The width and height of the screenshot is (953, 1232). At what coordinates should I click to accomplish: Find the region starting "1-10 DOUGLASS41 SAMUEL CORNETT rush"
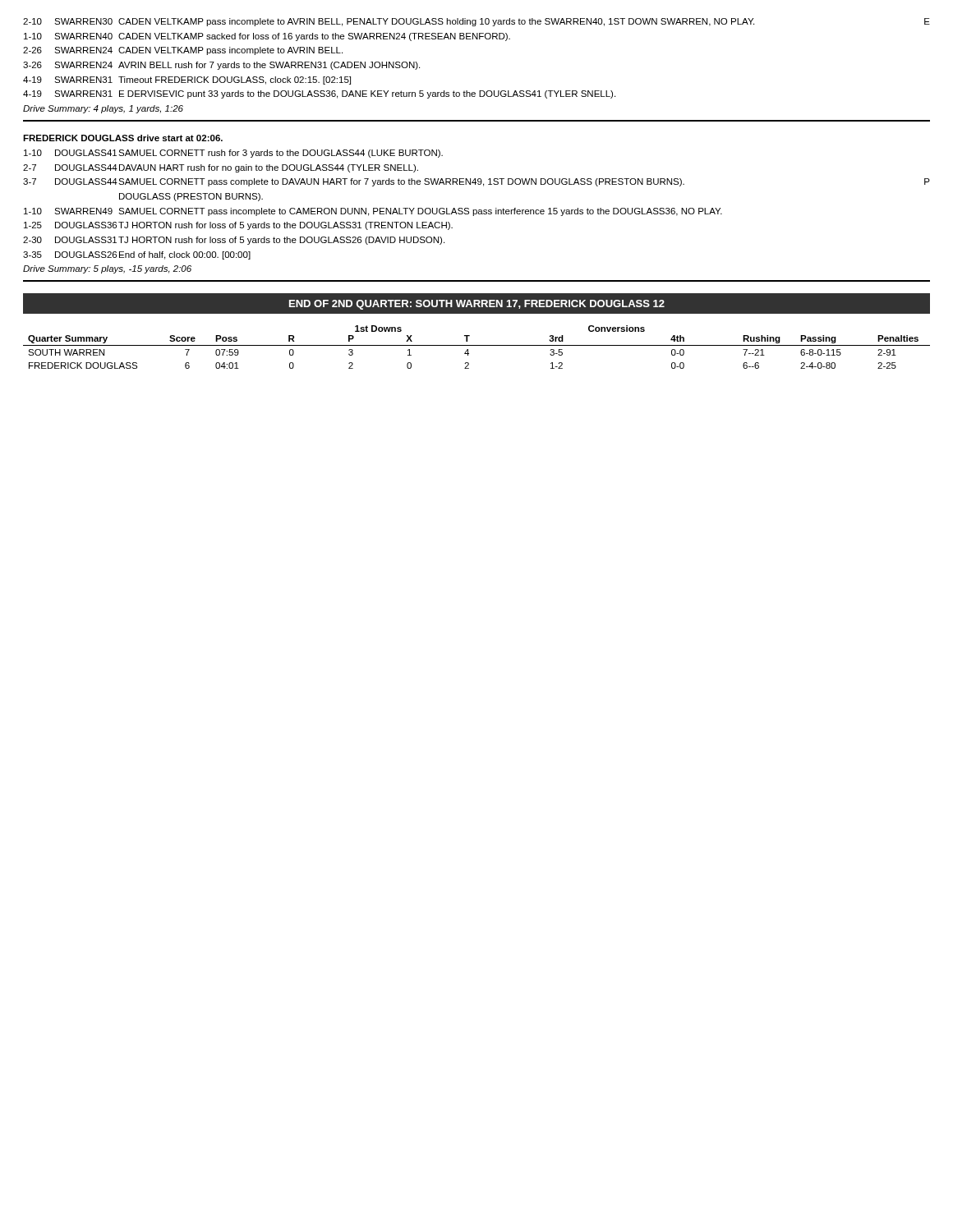pyautogui.click(x=233, y=154)
